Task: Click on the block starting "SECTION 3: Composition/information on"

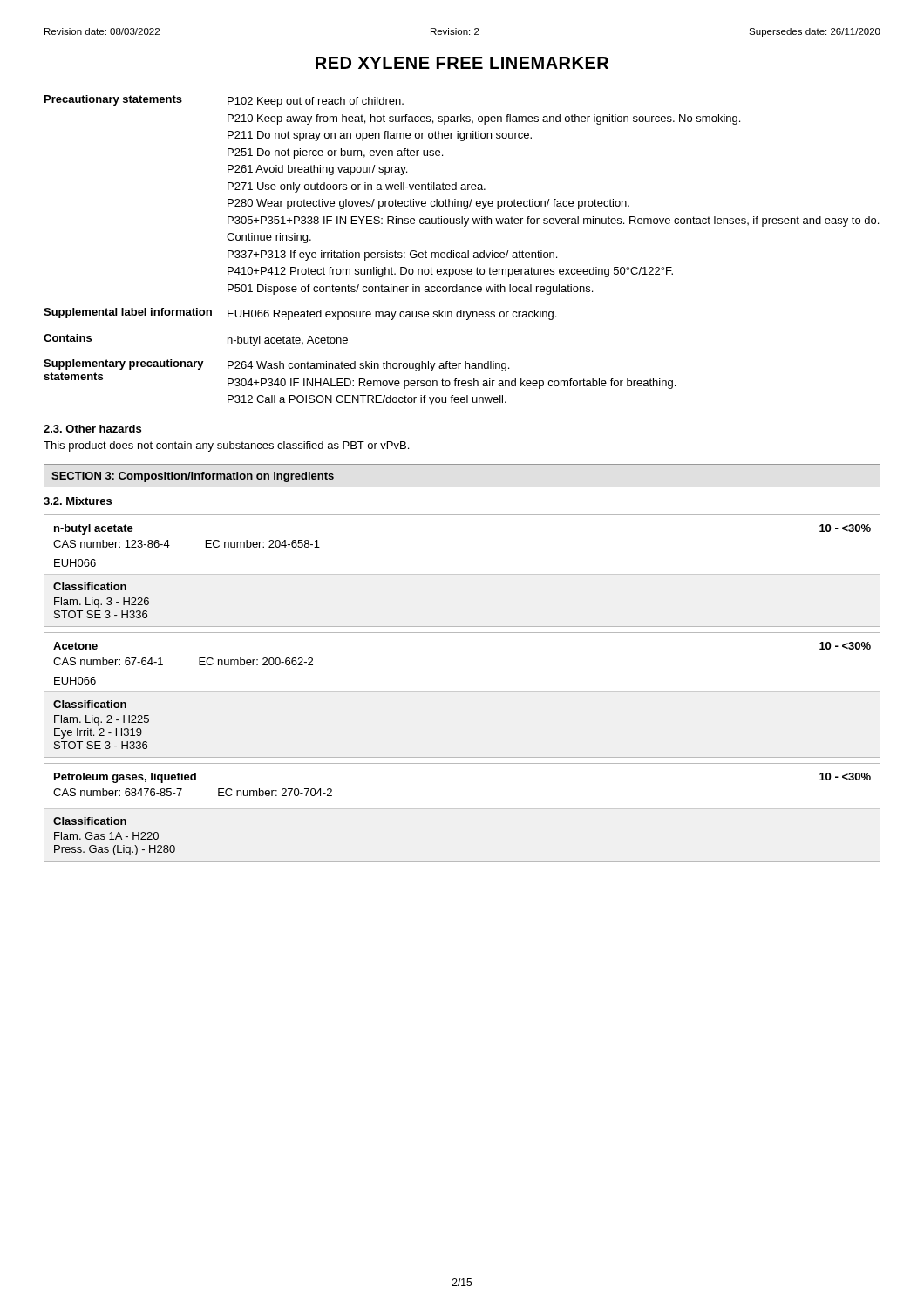Action: (x=193, y=475)
